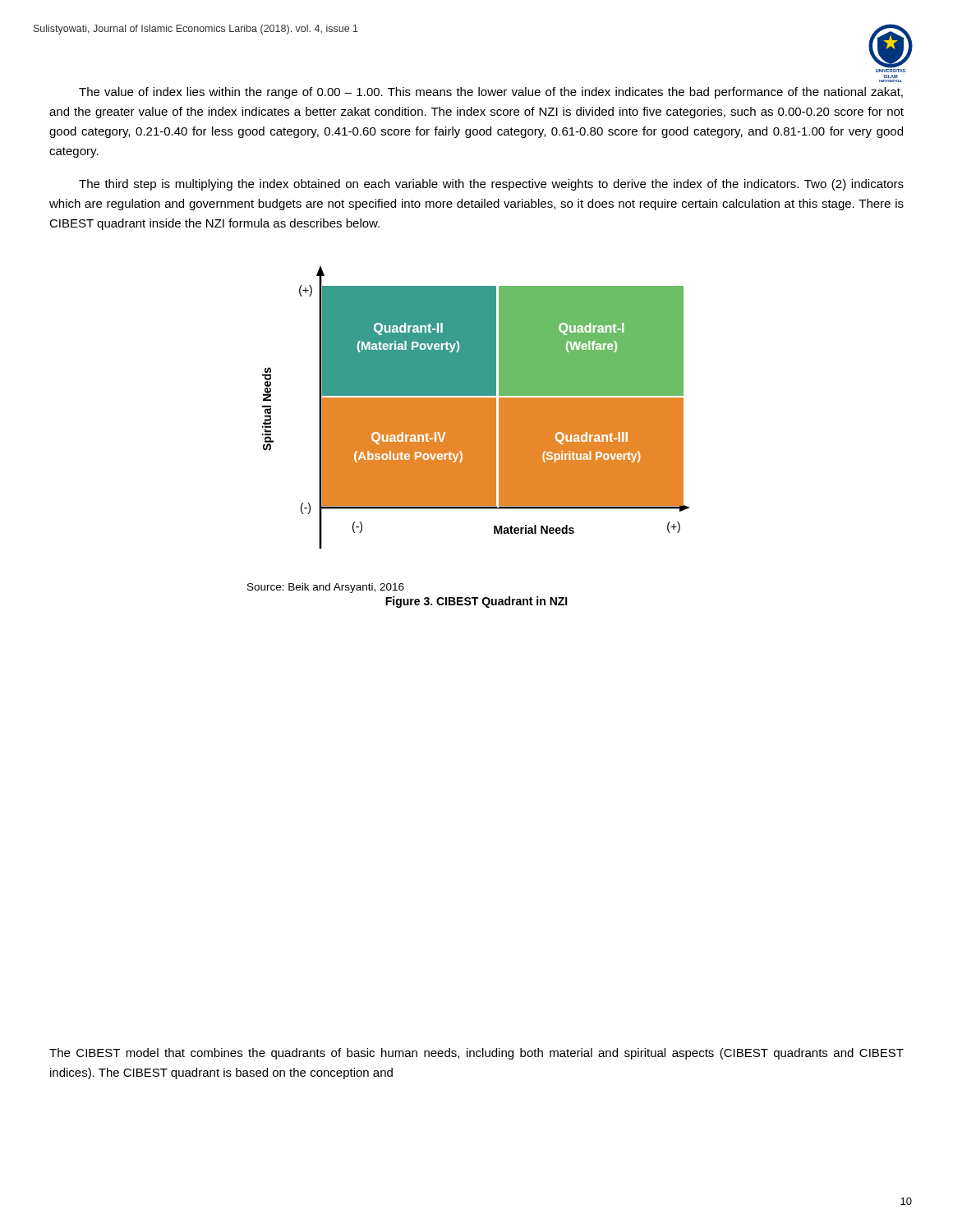Locate the caption that opens with "Source: Beik and"
Screen dimensions: 1232x953
point(476,594)
